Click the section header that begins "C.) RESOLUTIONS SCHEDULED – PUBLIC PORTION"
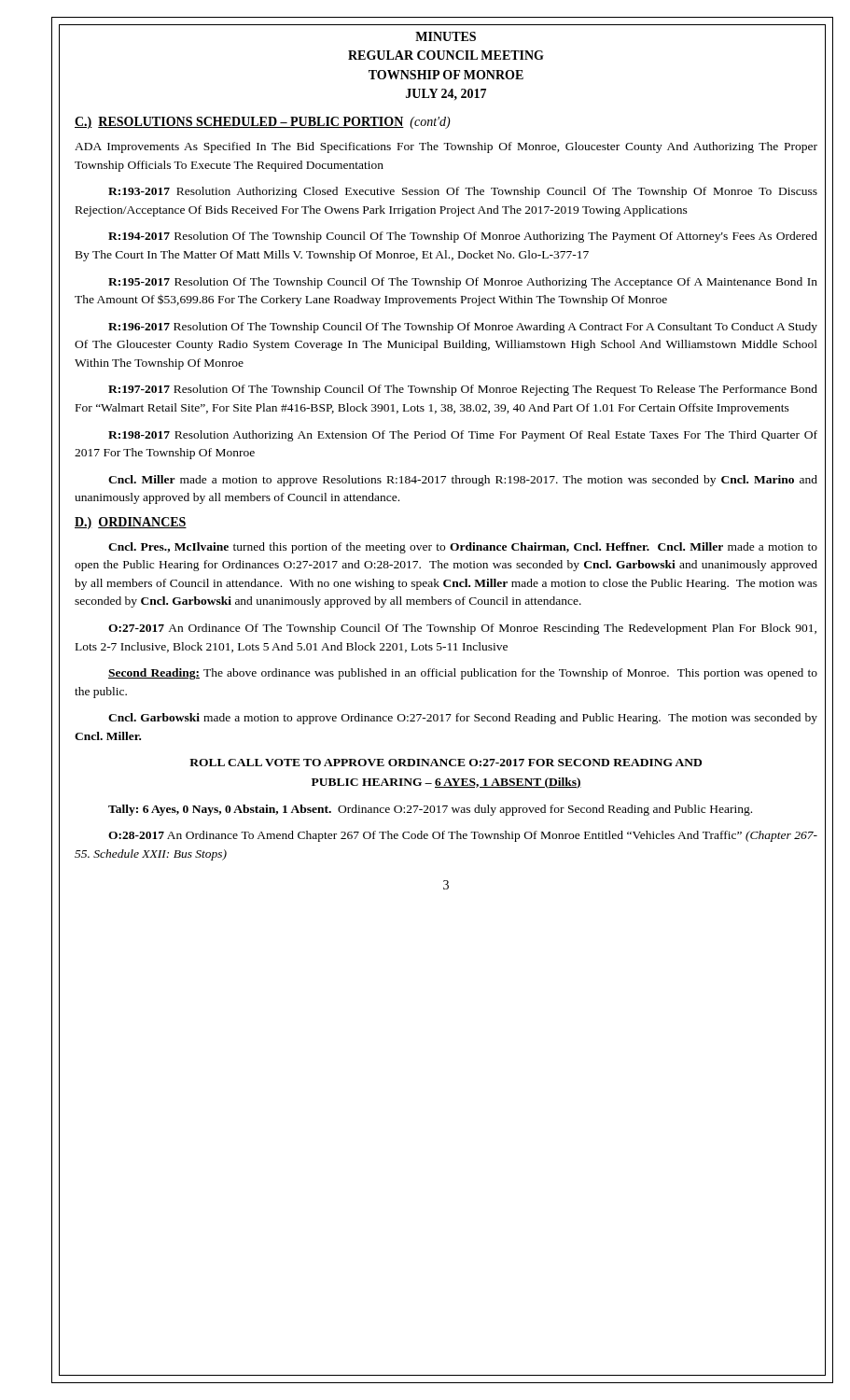 click(263, 122)
